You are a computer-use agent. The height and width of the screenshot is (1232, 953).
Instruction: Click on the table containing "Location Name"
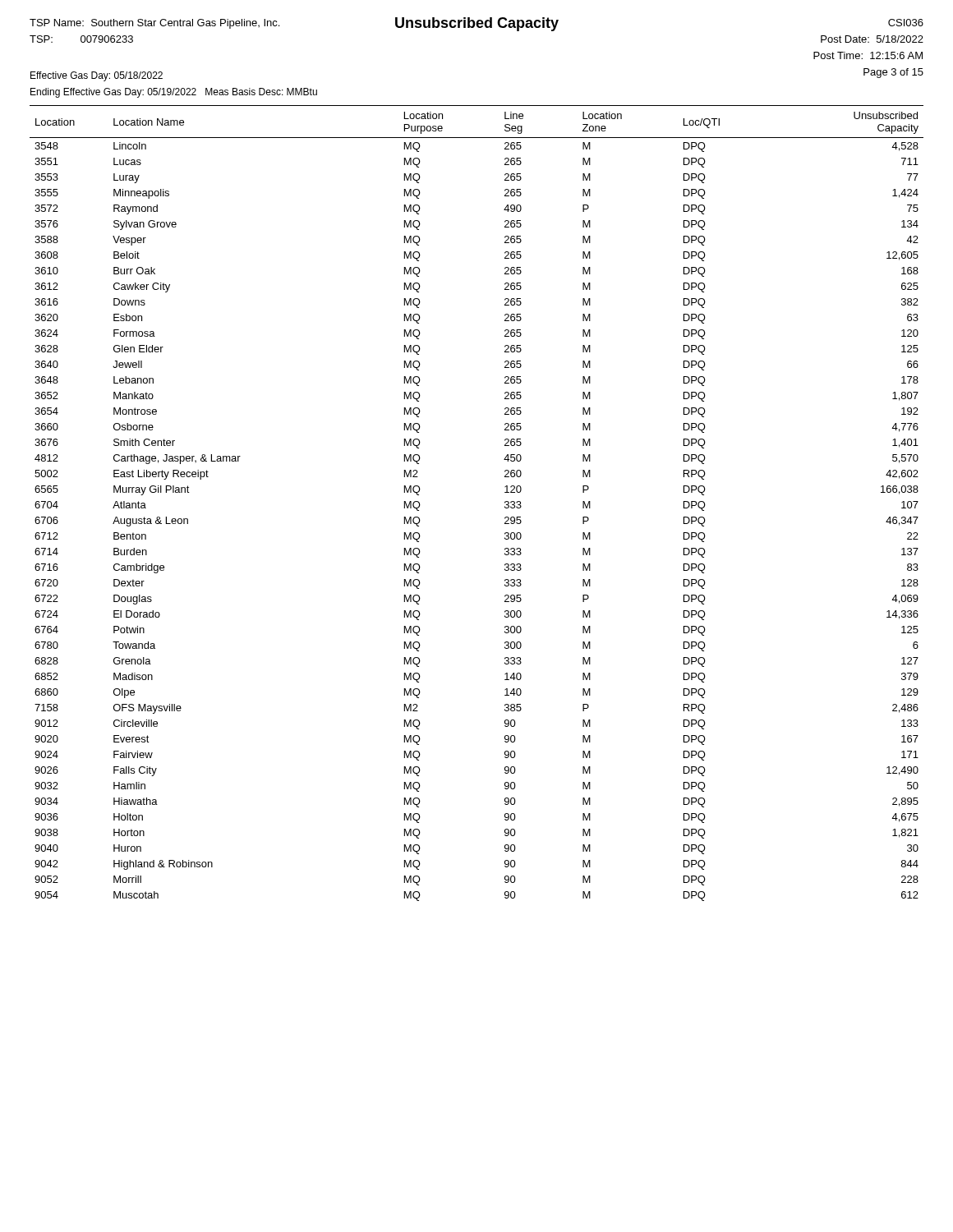[x=476, y=504]
